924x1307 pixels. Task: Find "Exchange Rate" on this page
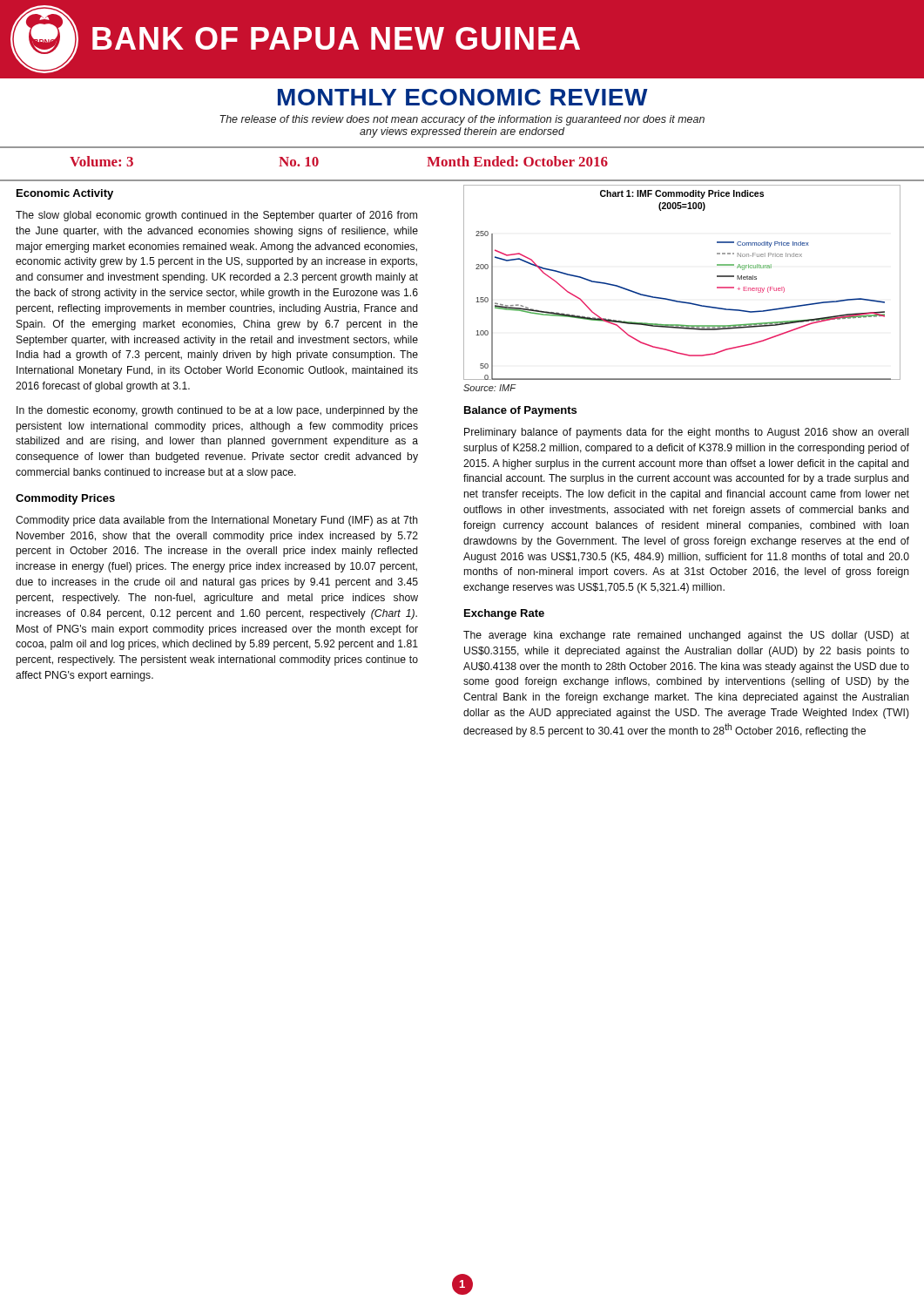(x=504, y=613)
